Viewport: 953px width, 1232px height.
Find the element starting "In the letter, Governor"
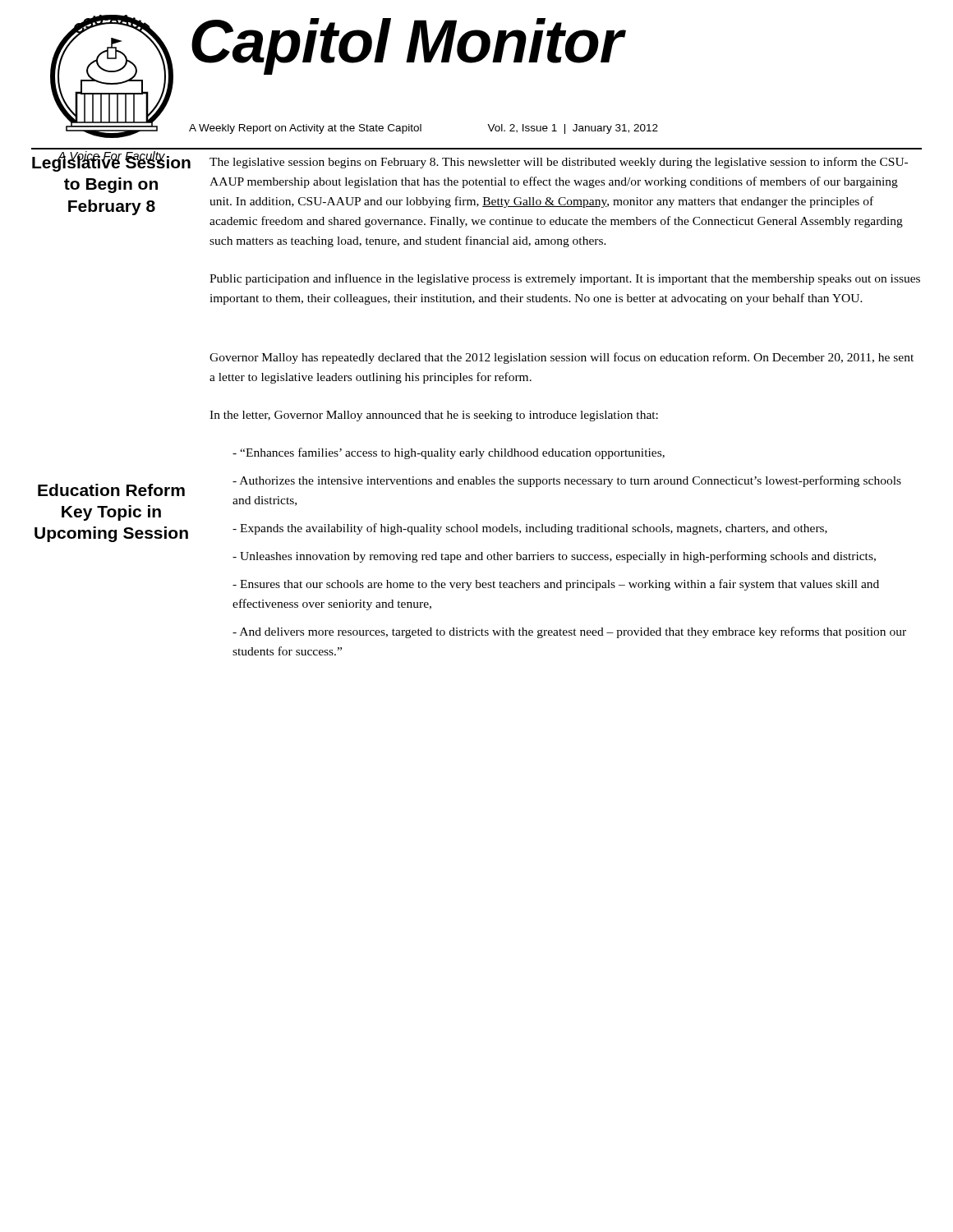click(x=434, y=415)
